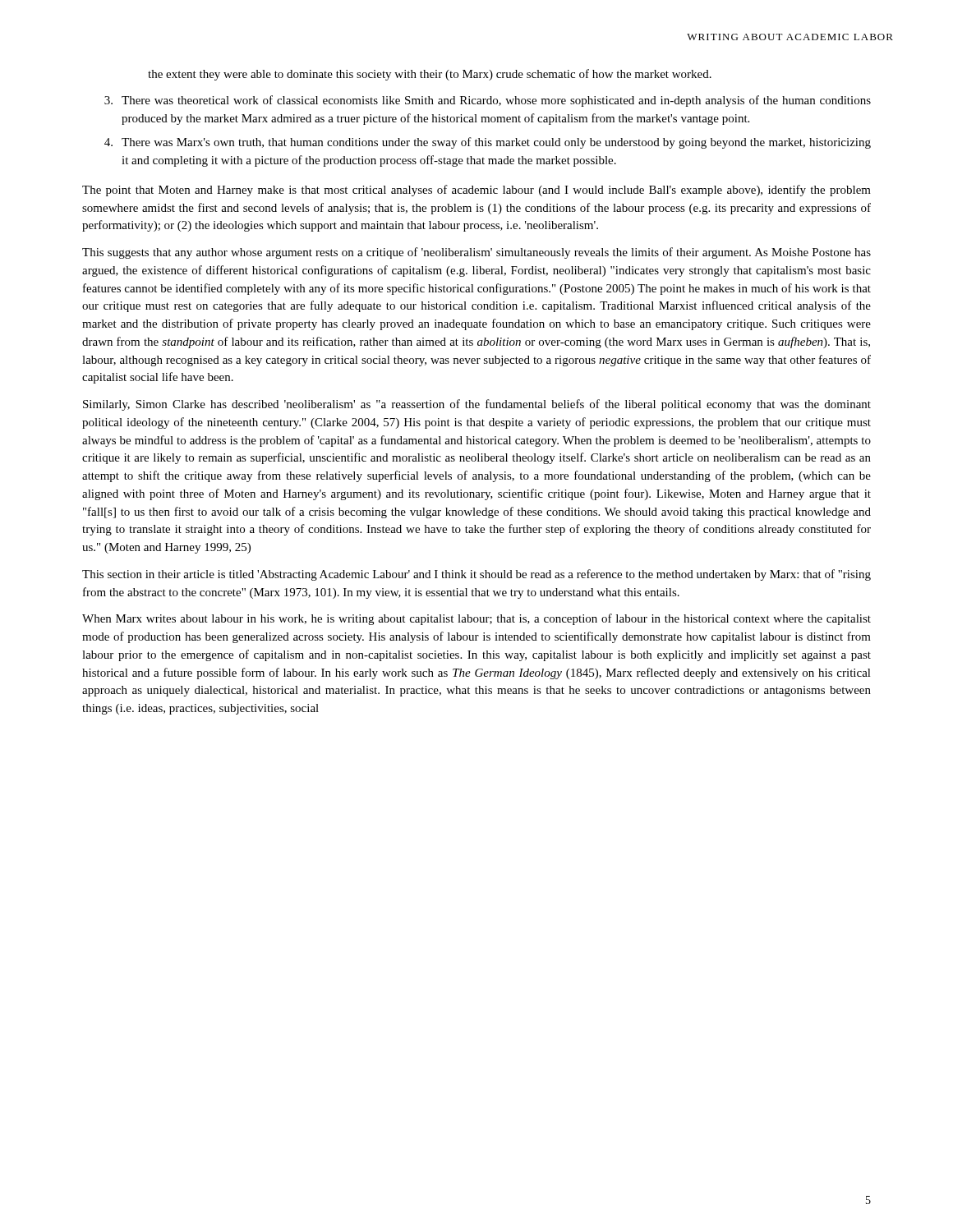Click on the block starting "This suggests that any author whose argument"
Screen dimensions: 1232x953
[x=476, y=315]
